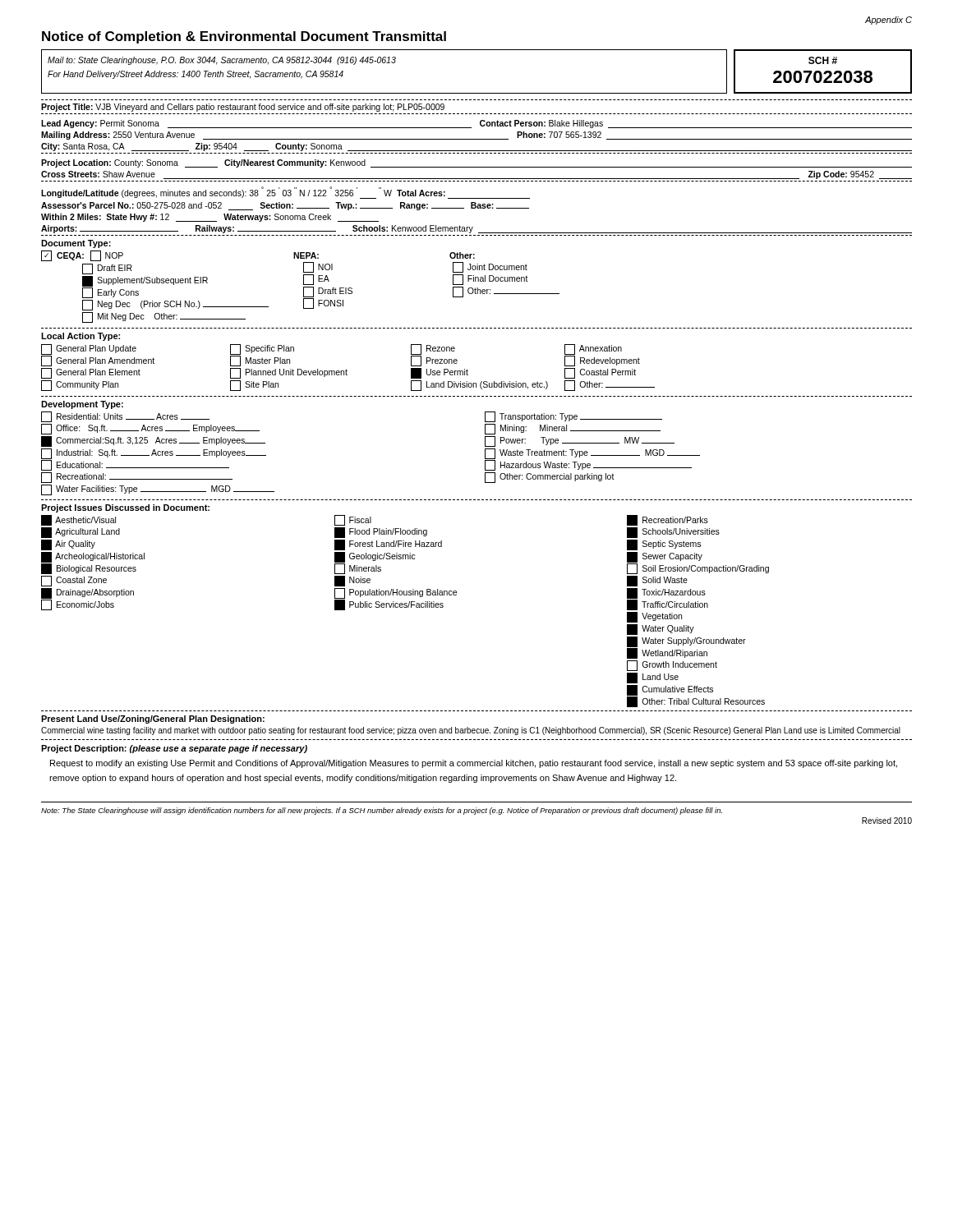The width and height of the screenshot is (953, 1232).
Task: Select the footnote that reads "Note: The State Clearinghouse will"
Action: tap(476, 816)
